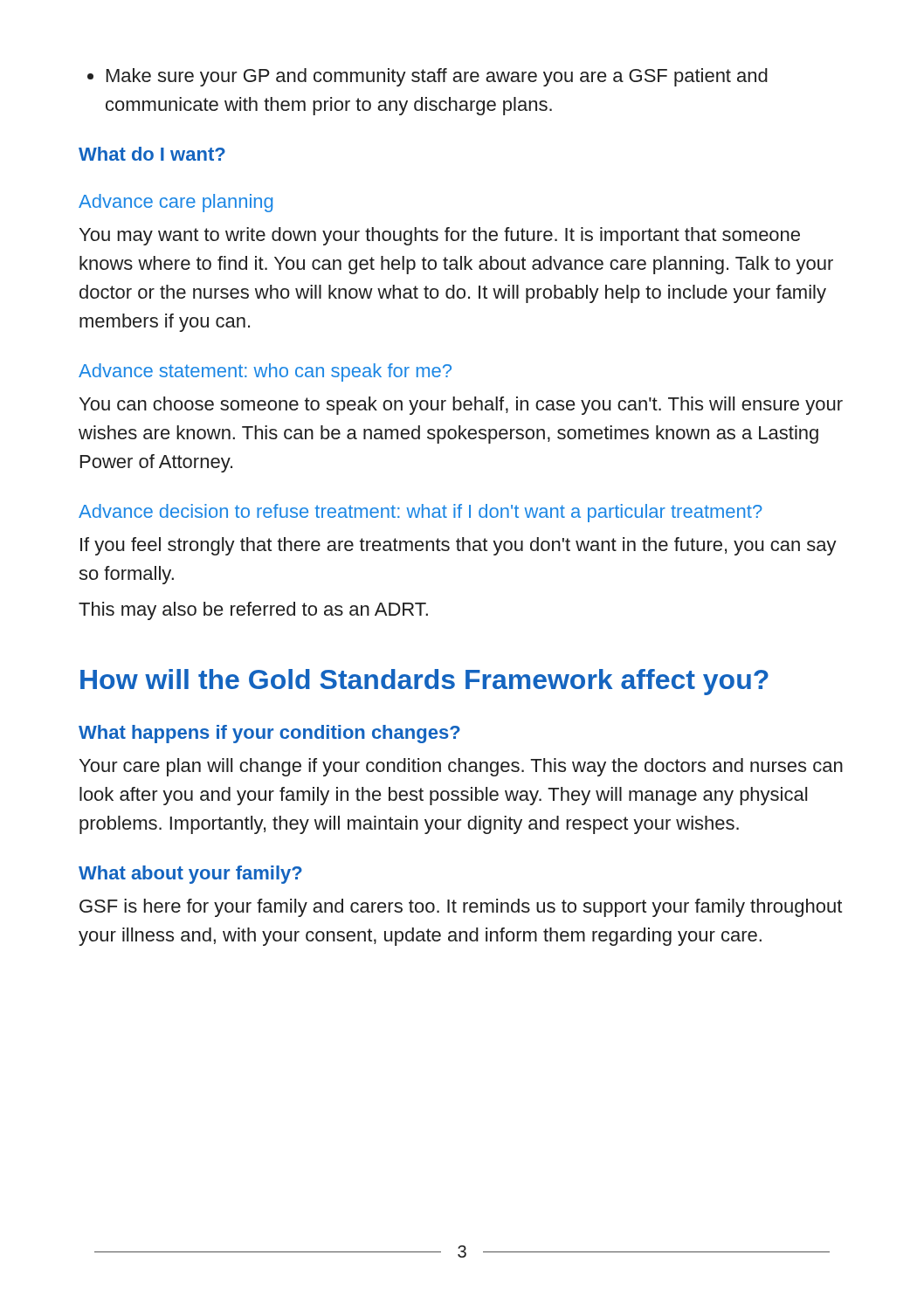Find the passage starting "Make sure your GP and community"
The width and height of the screenshot is (924, 1310).
pyautogui.click(x=475, y=90)
